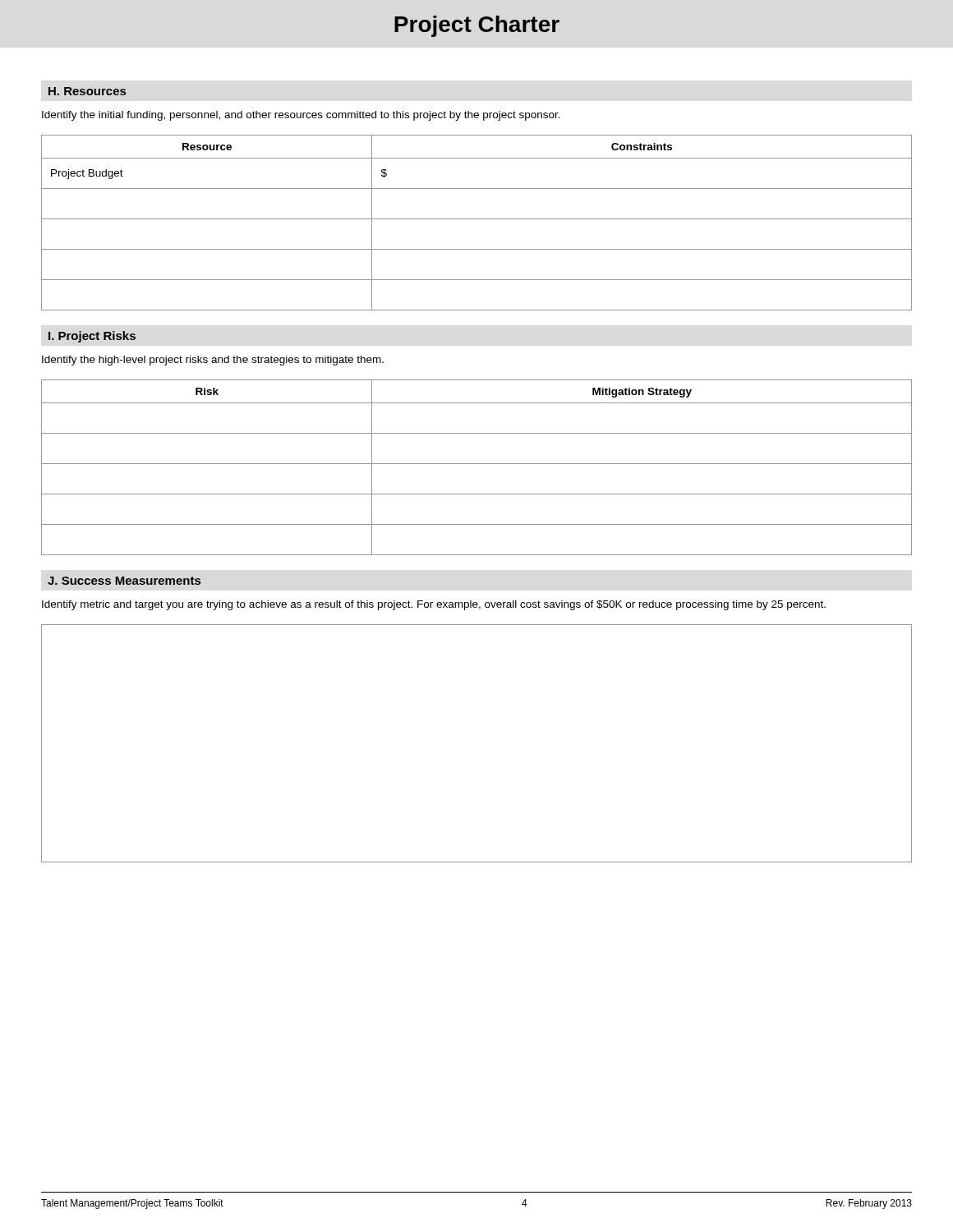Locate the text block starting "H. Resources"
Screen dimensions: 1232x953
click(x=87, y=91)
